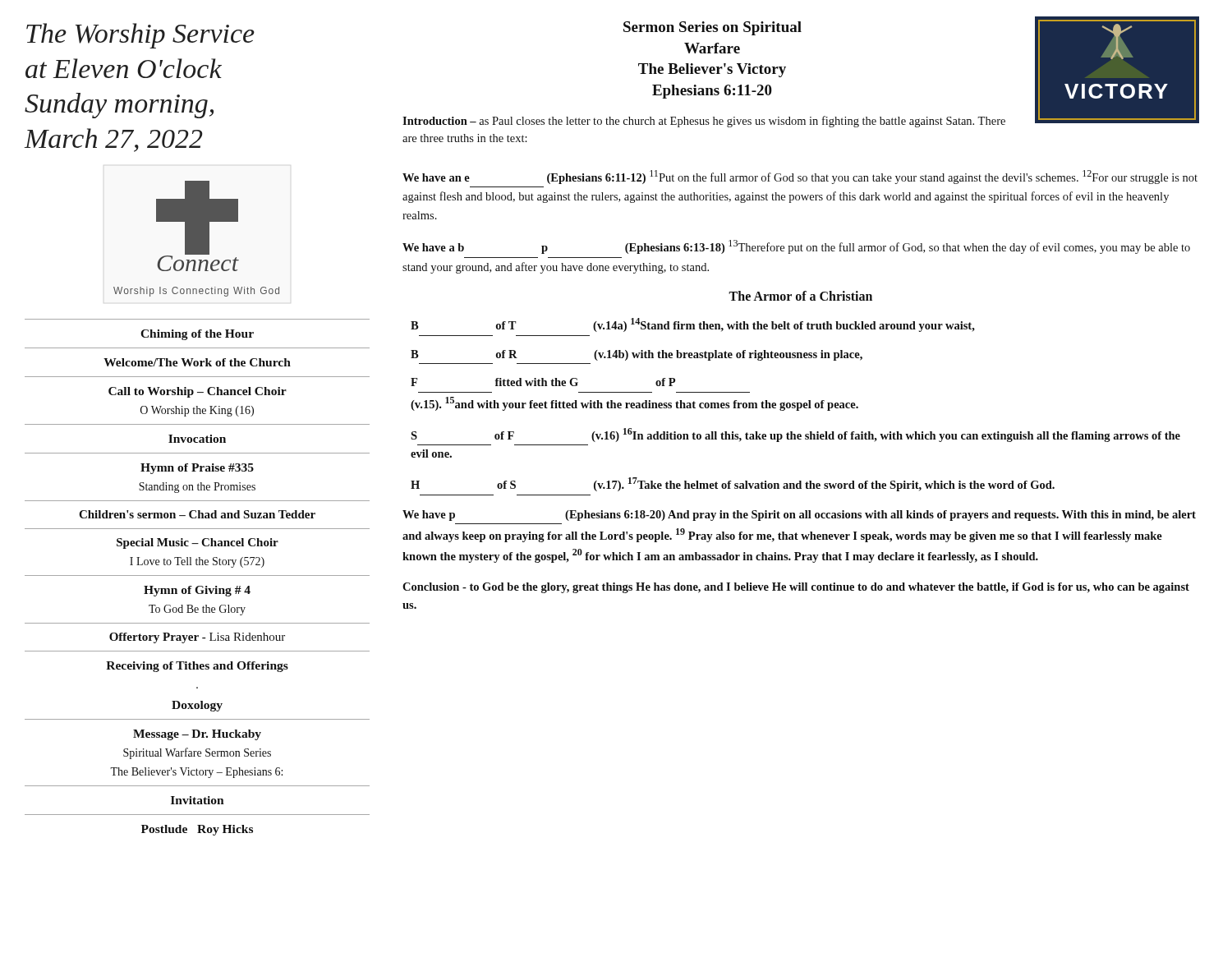Find the illustration
This screenshot has height=953, width=1232.
coord(197,234)
